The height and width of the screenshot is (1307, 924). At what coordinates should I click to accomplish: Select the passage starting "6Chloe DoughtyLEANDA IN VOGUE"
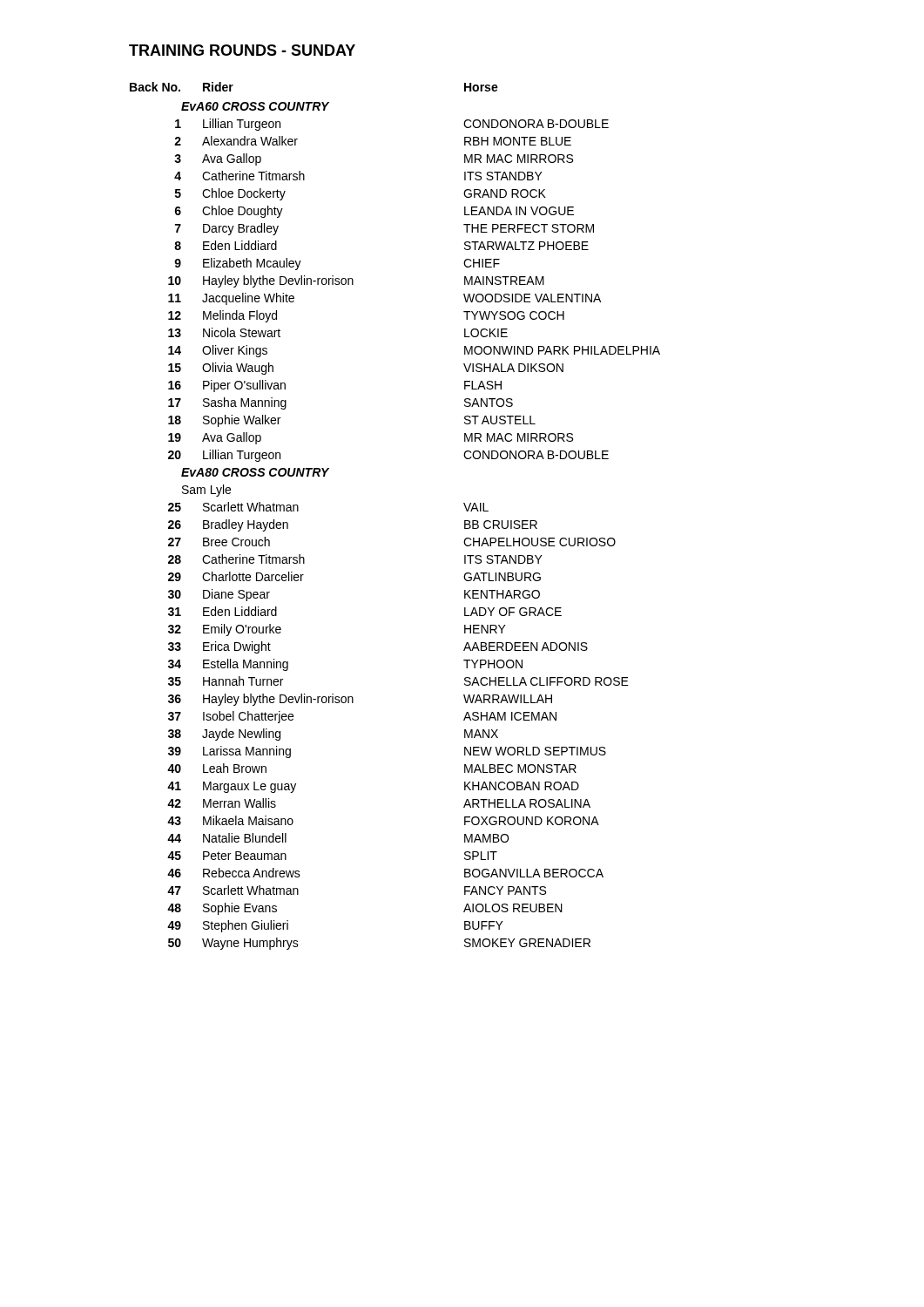(x=477, y=211)
